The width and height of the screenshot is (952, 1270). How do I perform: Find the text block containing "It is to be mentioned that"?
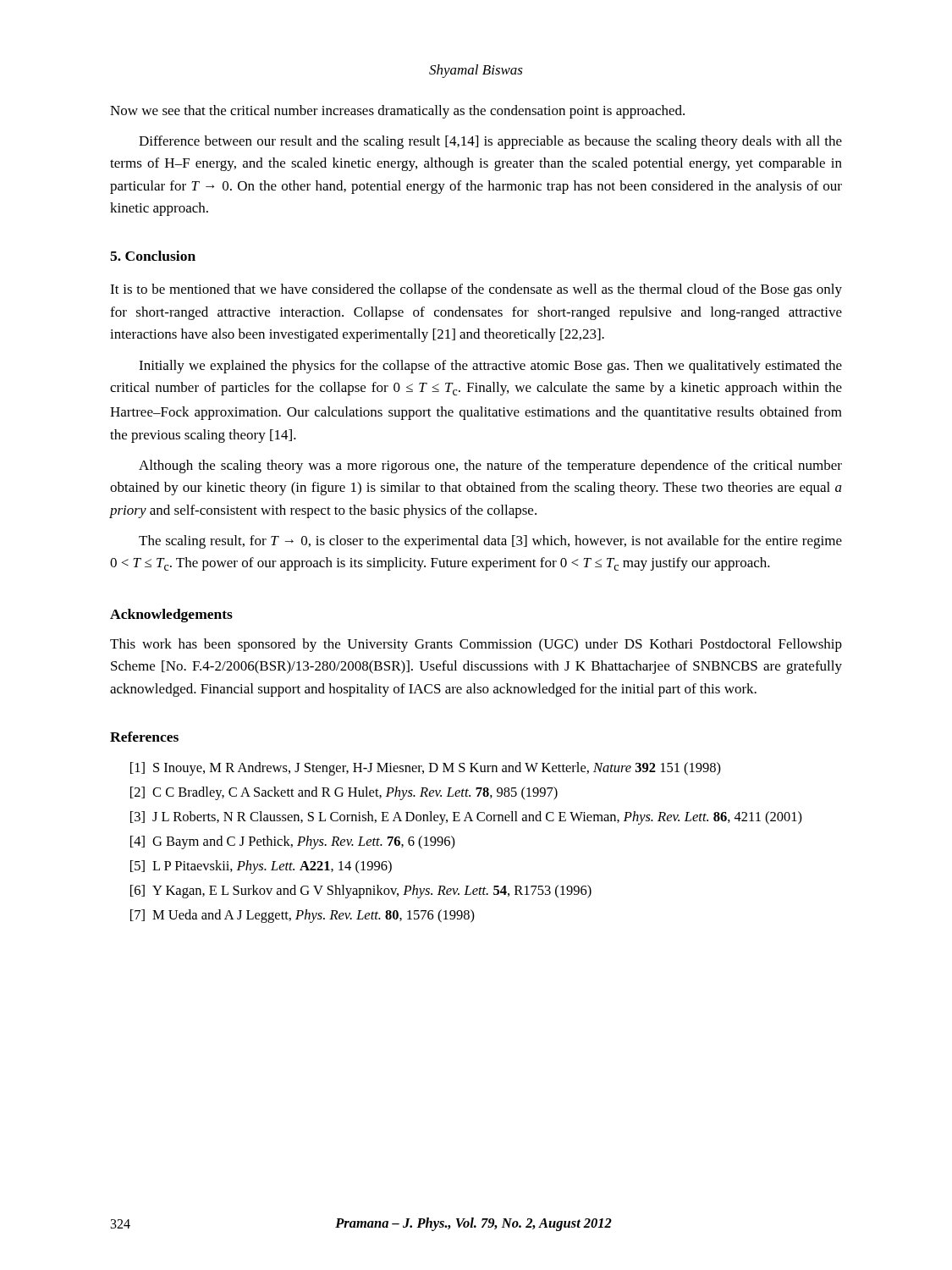tap(476, 312)
